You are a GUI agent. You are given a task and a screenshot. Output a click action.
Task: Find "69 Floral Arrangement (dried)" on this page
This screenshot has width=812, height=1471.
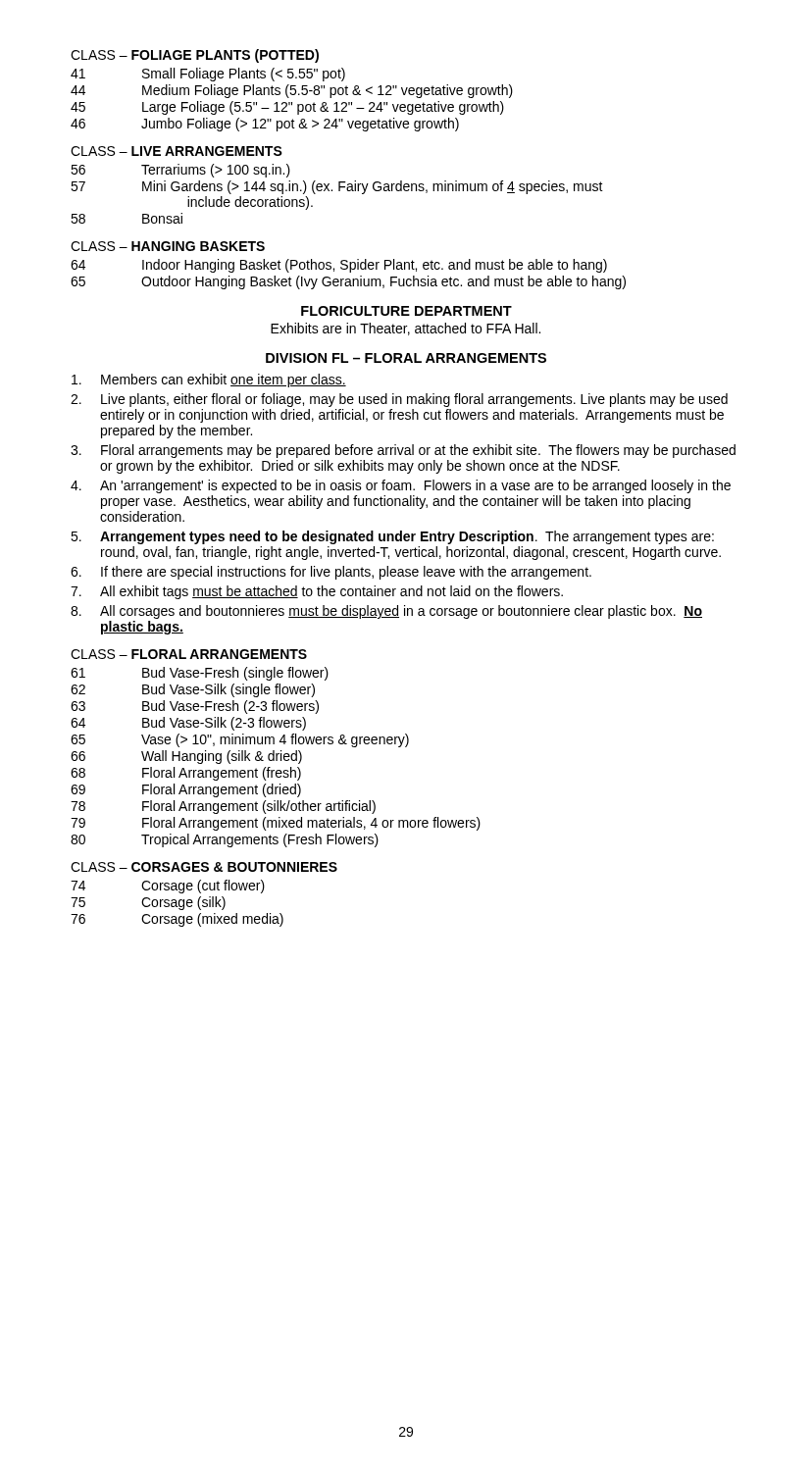tap(186, 790)
